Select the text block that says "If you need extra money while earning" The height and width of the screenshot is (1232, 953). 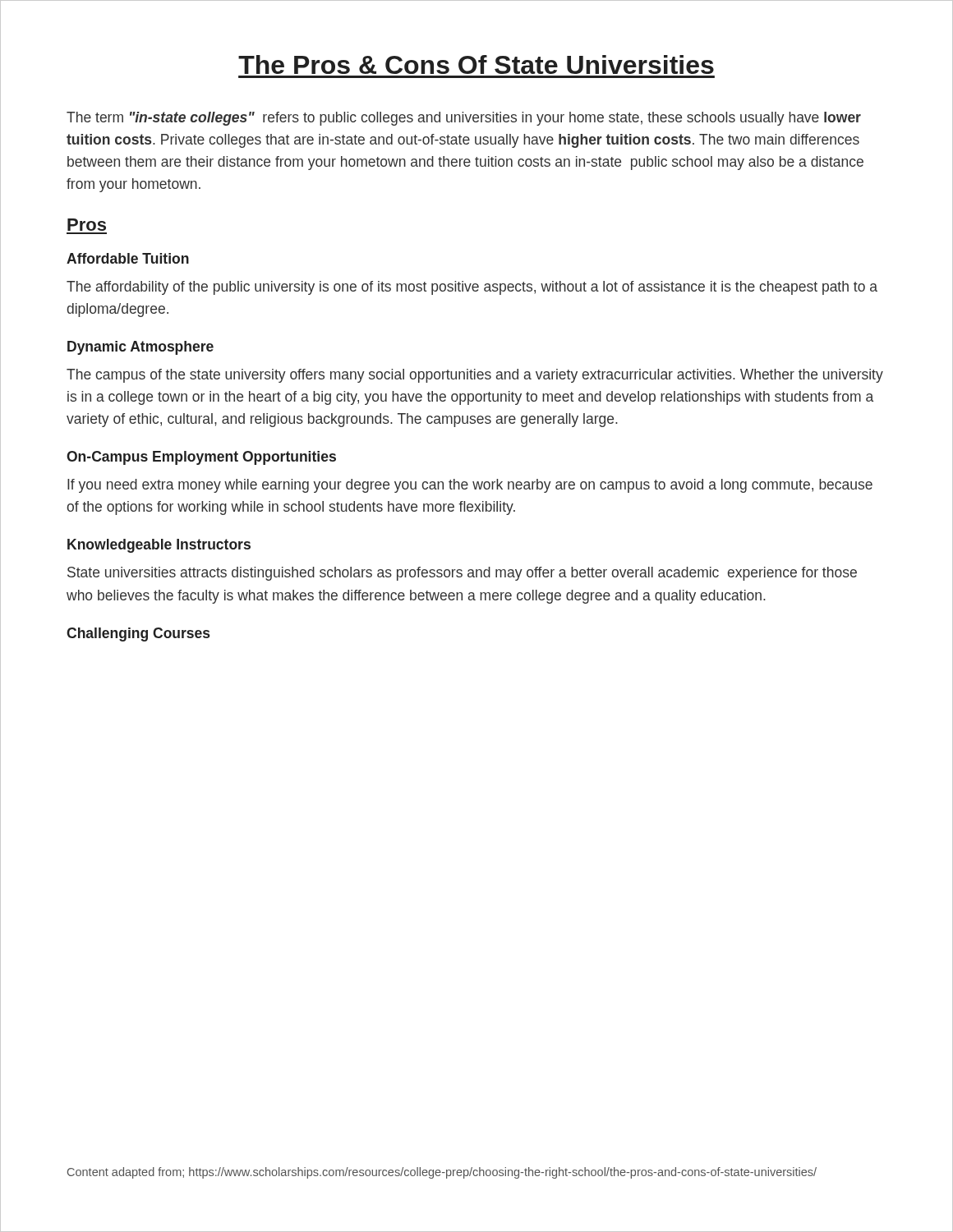pos(470,496)
